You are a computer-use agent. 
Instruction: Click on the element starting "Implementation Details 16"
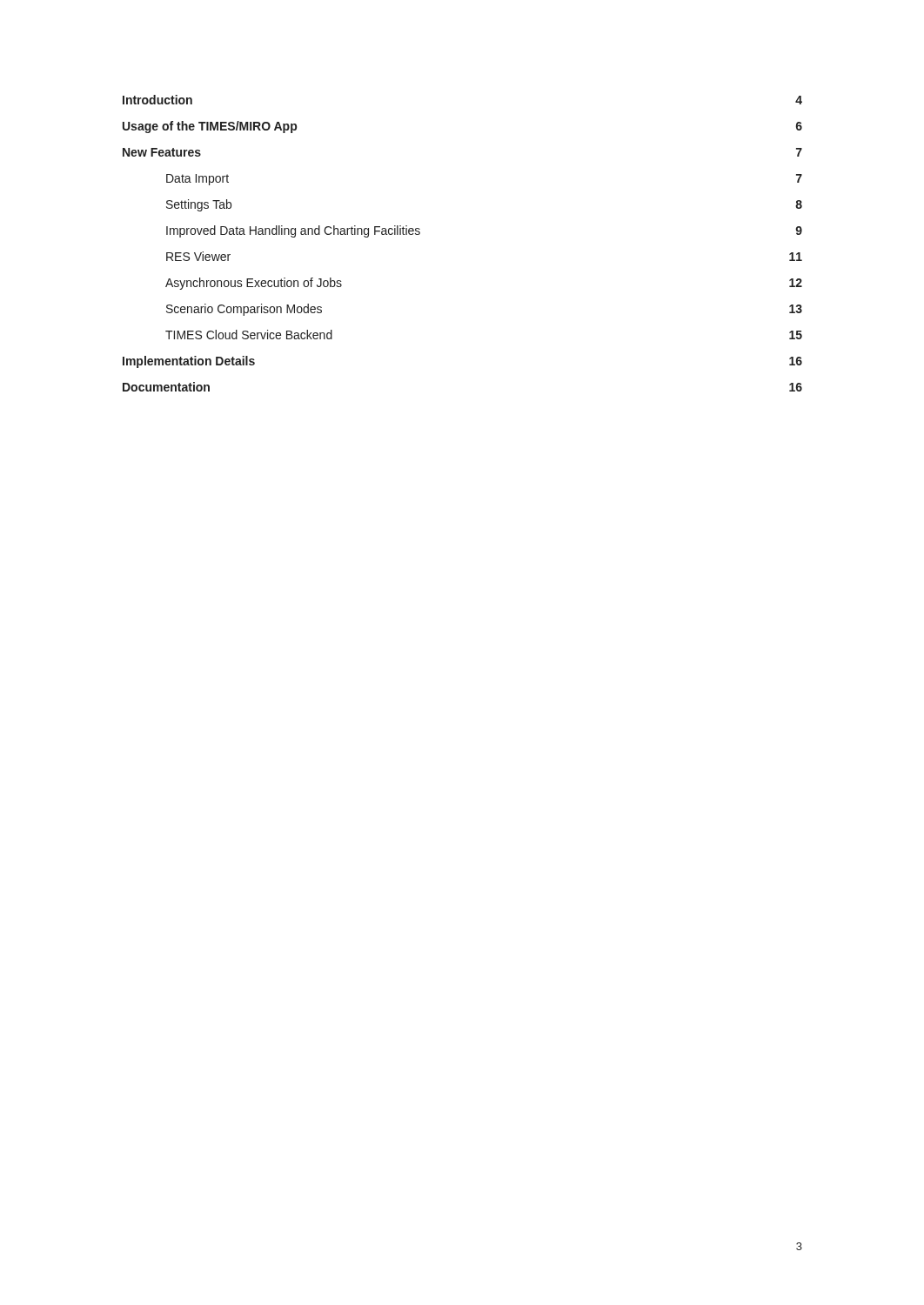point(195,361)
